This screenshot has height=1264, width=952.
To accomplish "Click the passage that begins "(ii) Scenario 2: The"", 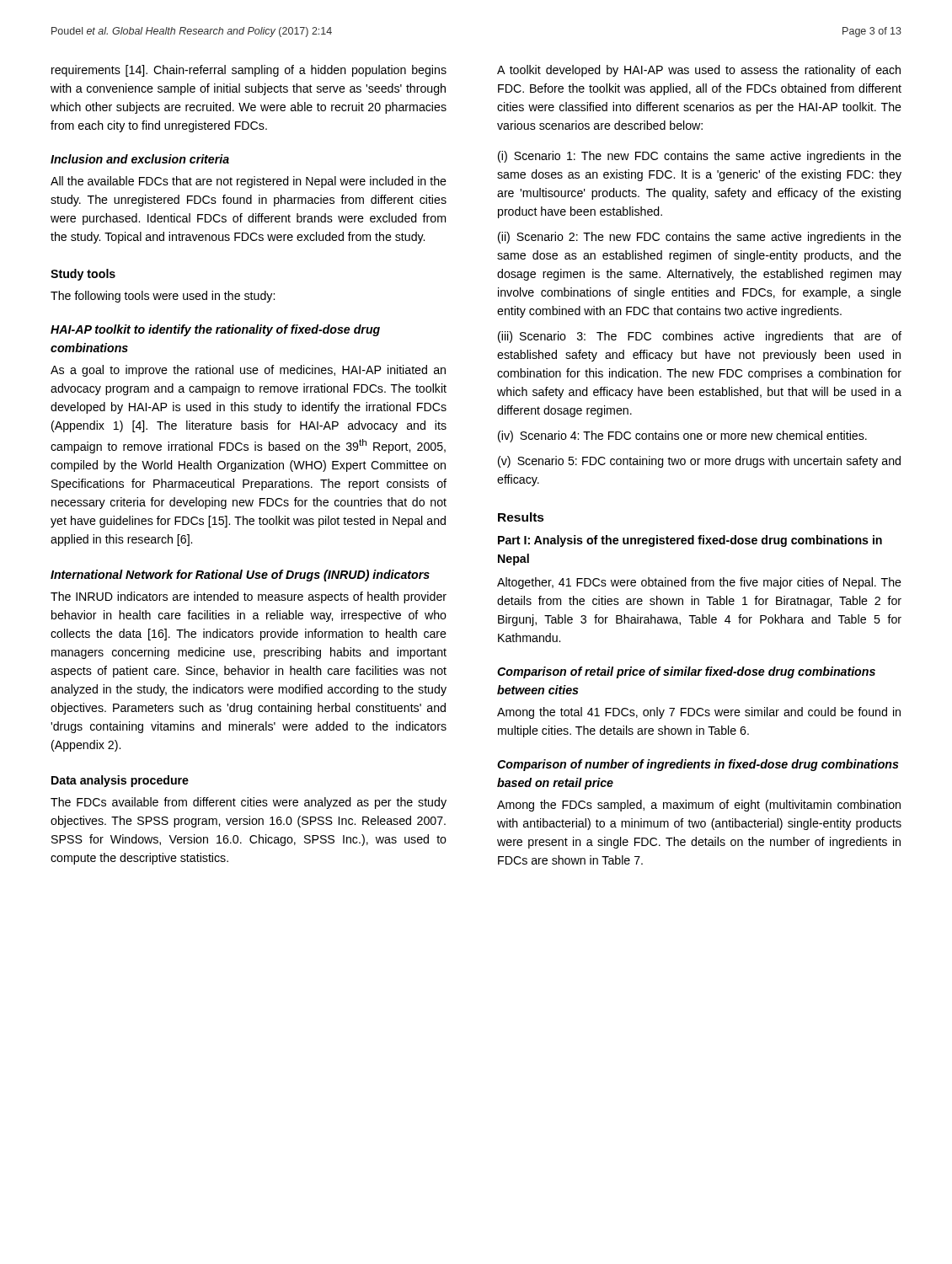I will pos(699,274).
